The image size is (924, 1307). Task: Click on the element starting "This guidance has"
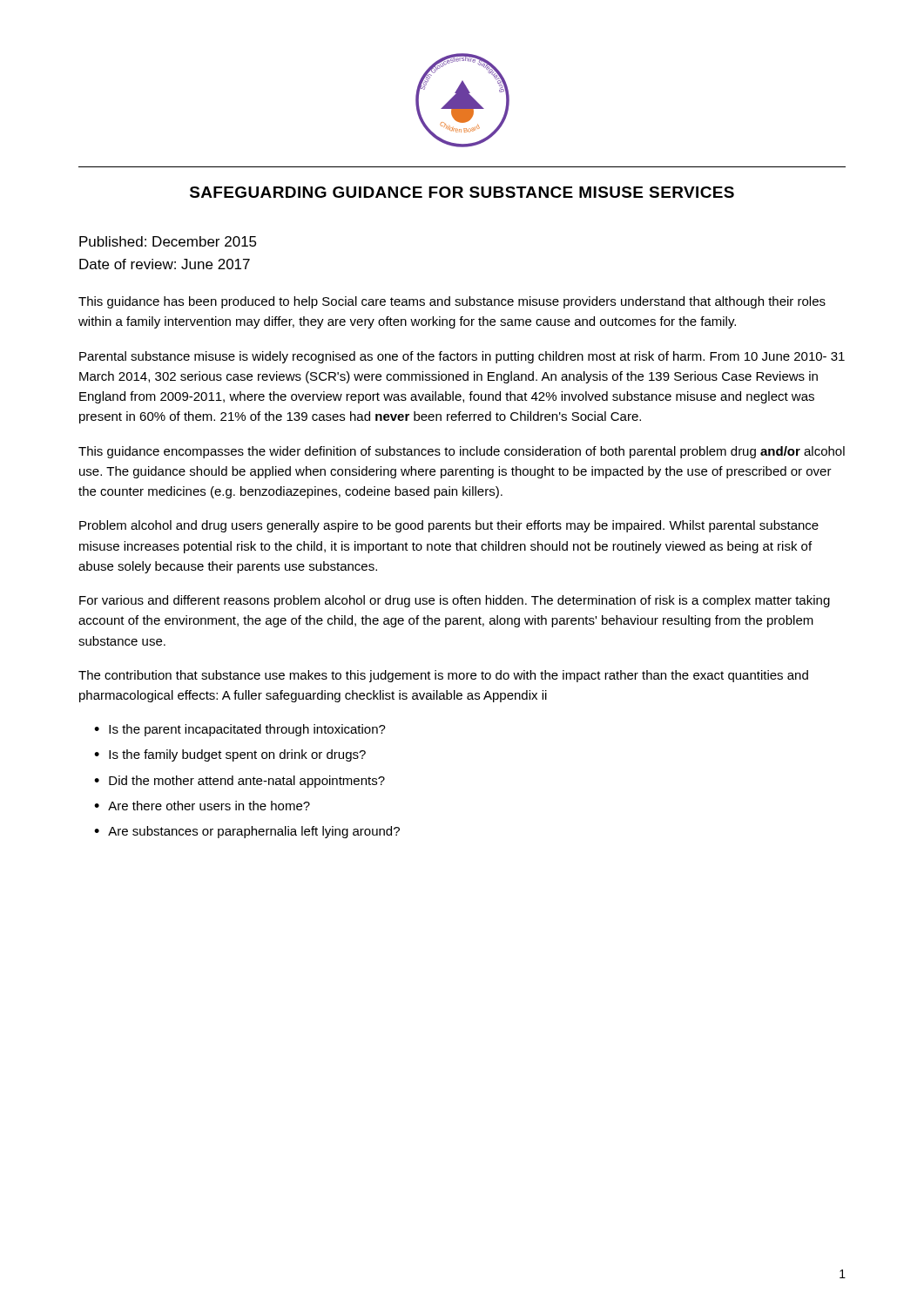pos(452,311)
